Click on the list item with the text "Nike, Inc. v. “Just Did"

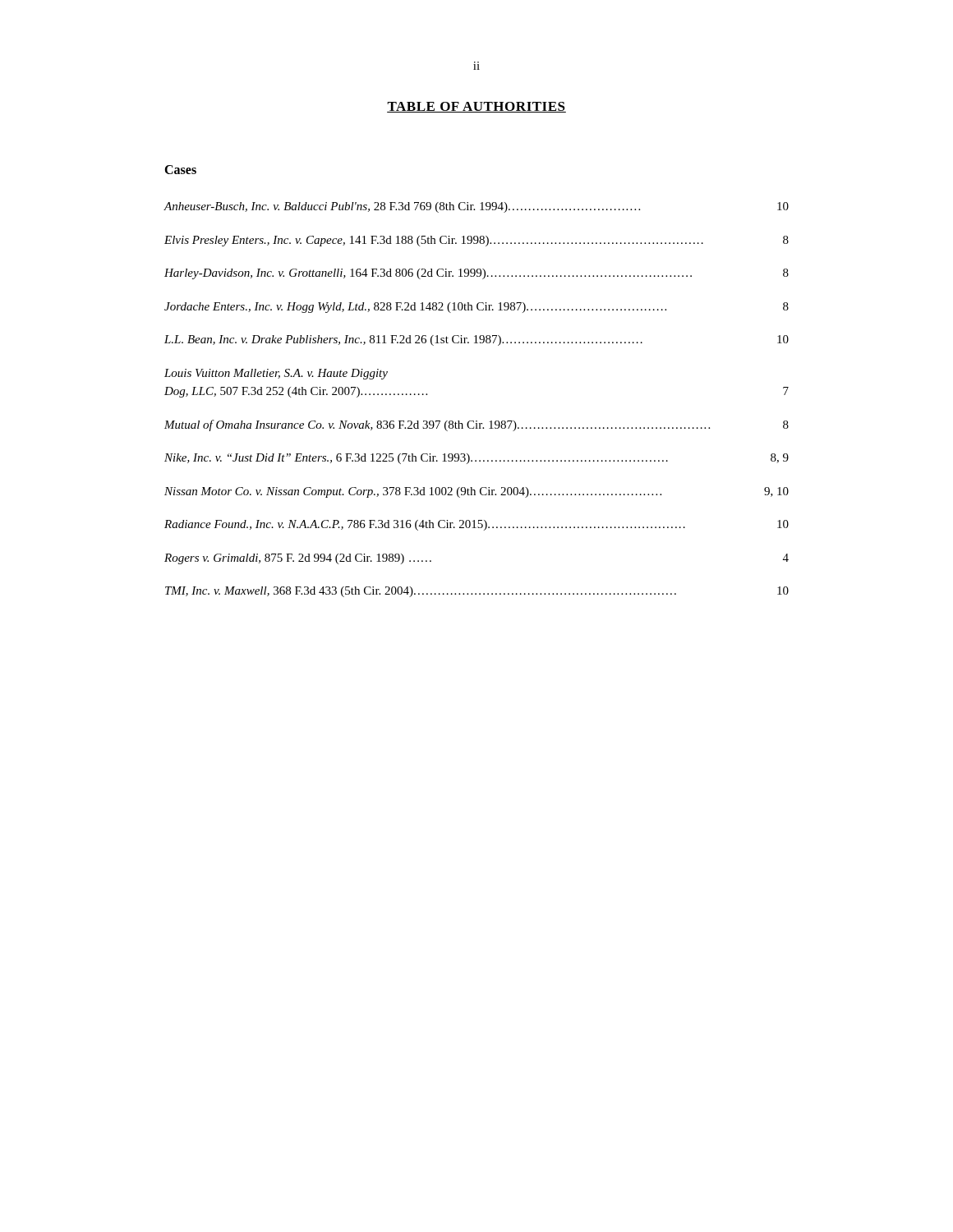(476, 458)
